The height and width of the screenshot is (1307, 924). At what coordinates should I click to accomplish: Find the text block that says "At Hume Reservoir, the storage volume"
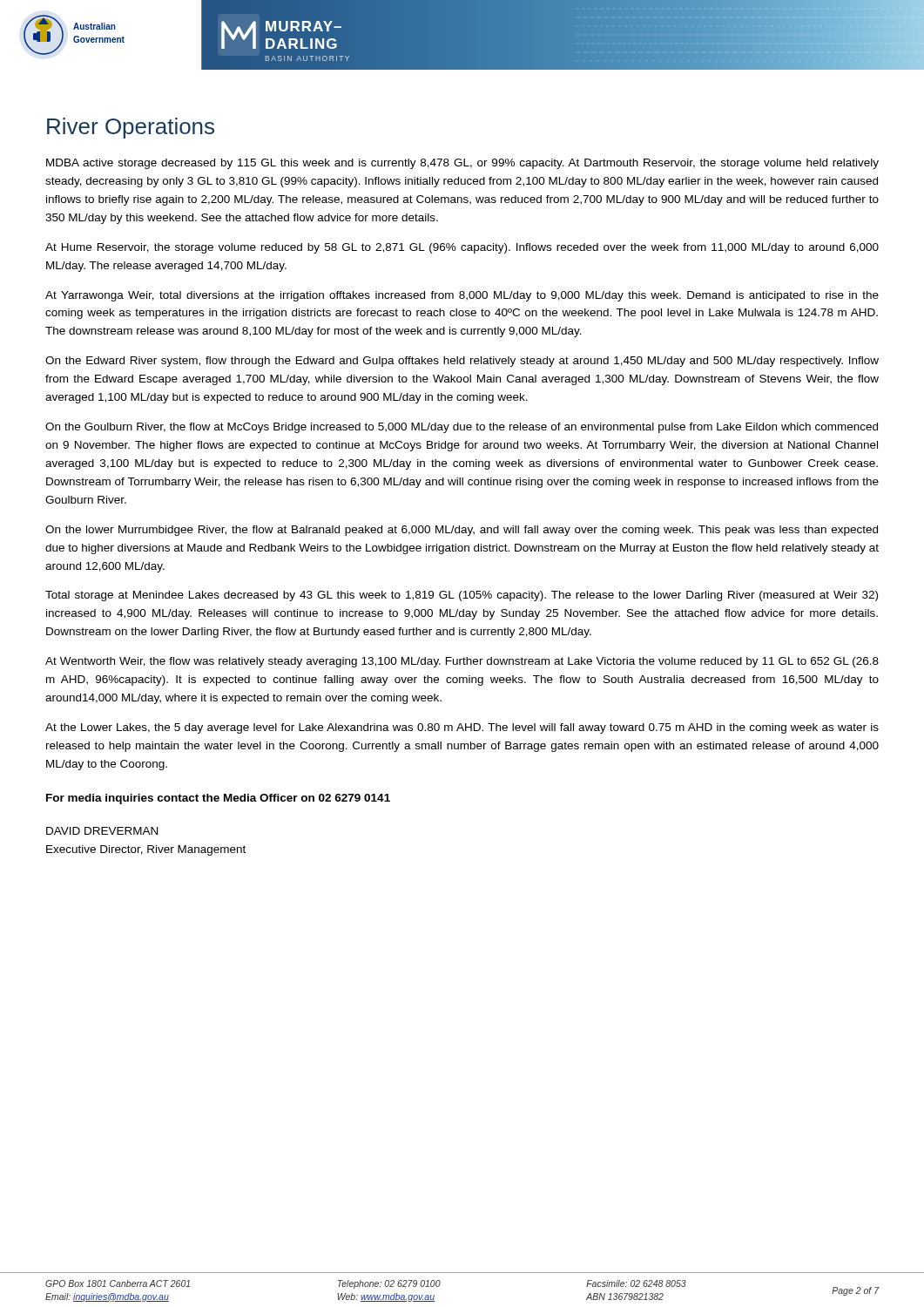coord(462,256)
